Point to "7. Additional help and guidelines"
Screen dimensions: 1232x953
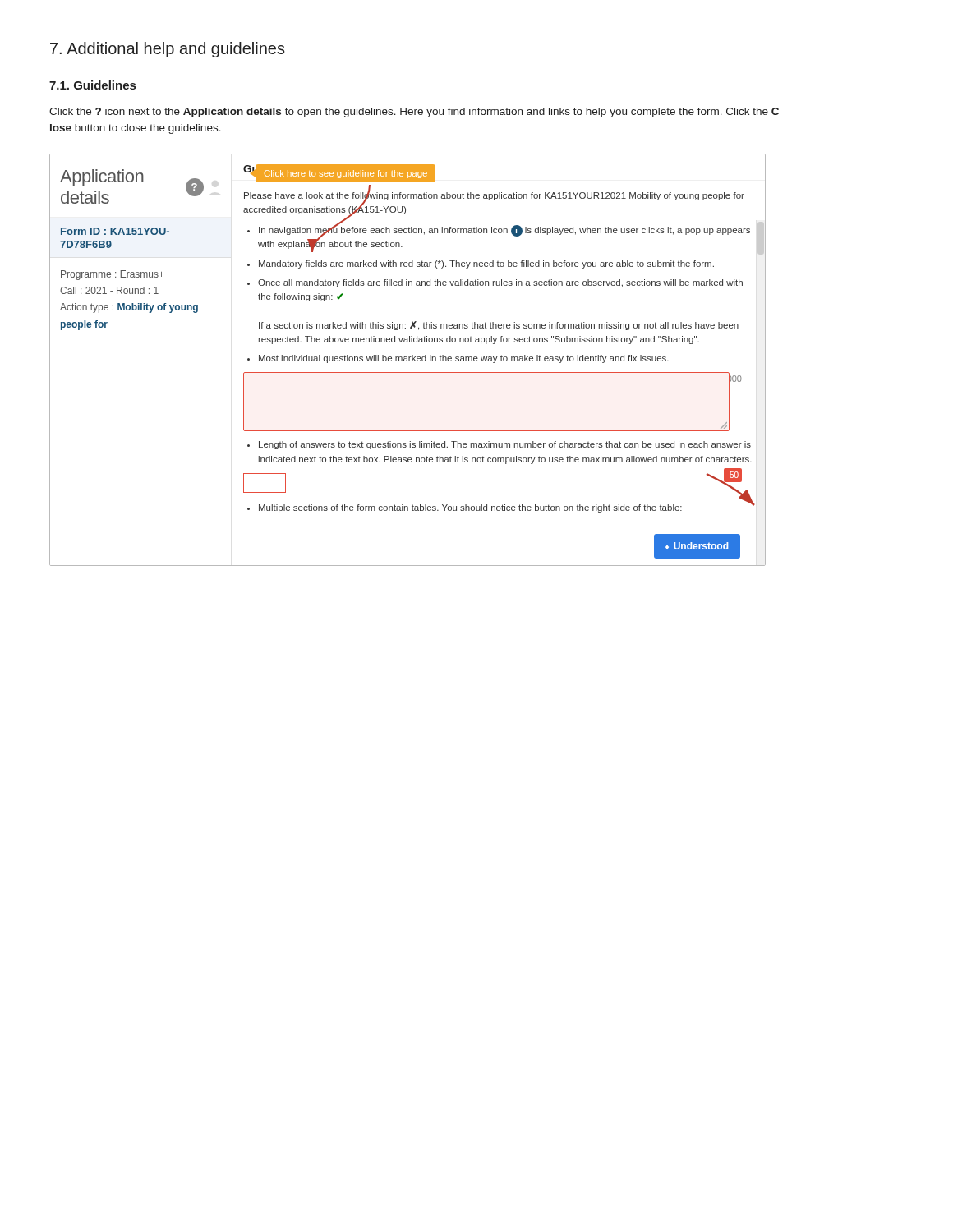tap(168, 50)
